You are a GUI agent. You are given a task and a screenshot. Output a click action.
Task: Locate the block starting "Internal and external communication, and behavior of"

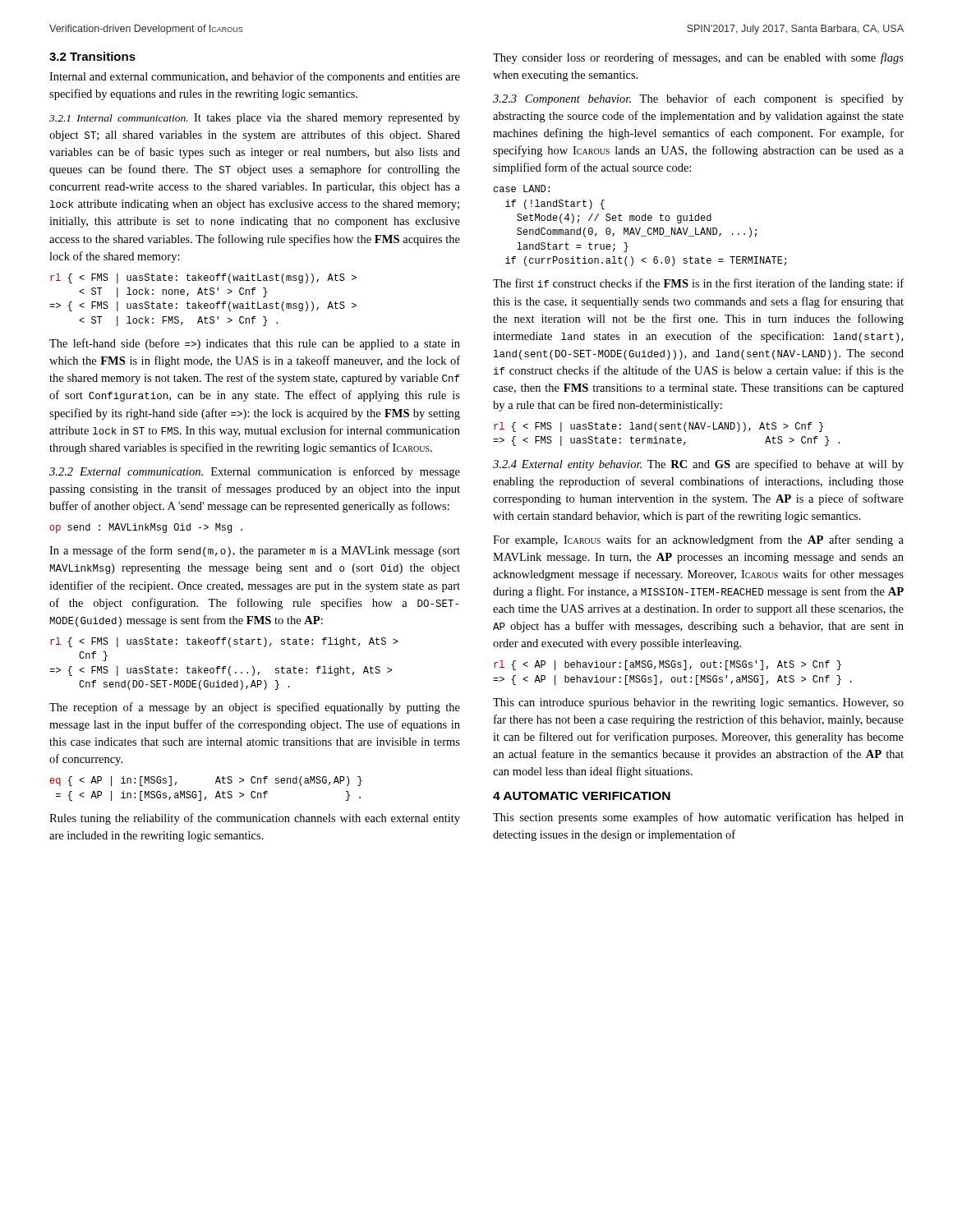[255, 85]
